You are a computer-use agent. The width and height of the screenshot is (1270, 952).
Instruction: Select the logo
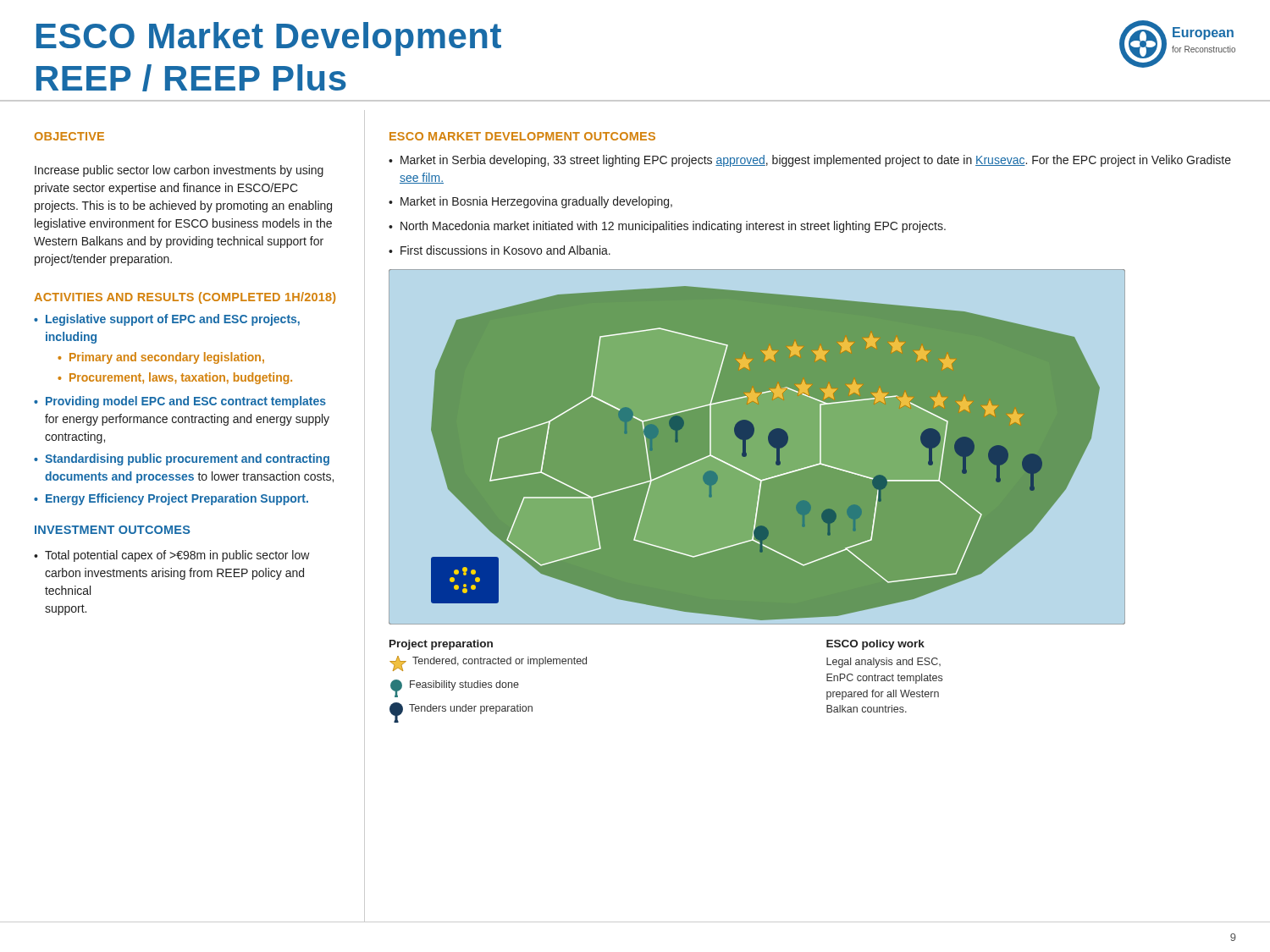click(1177, 48)
